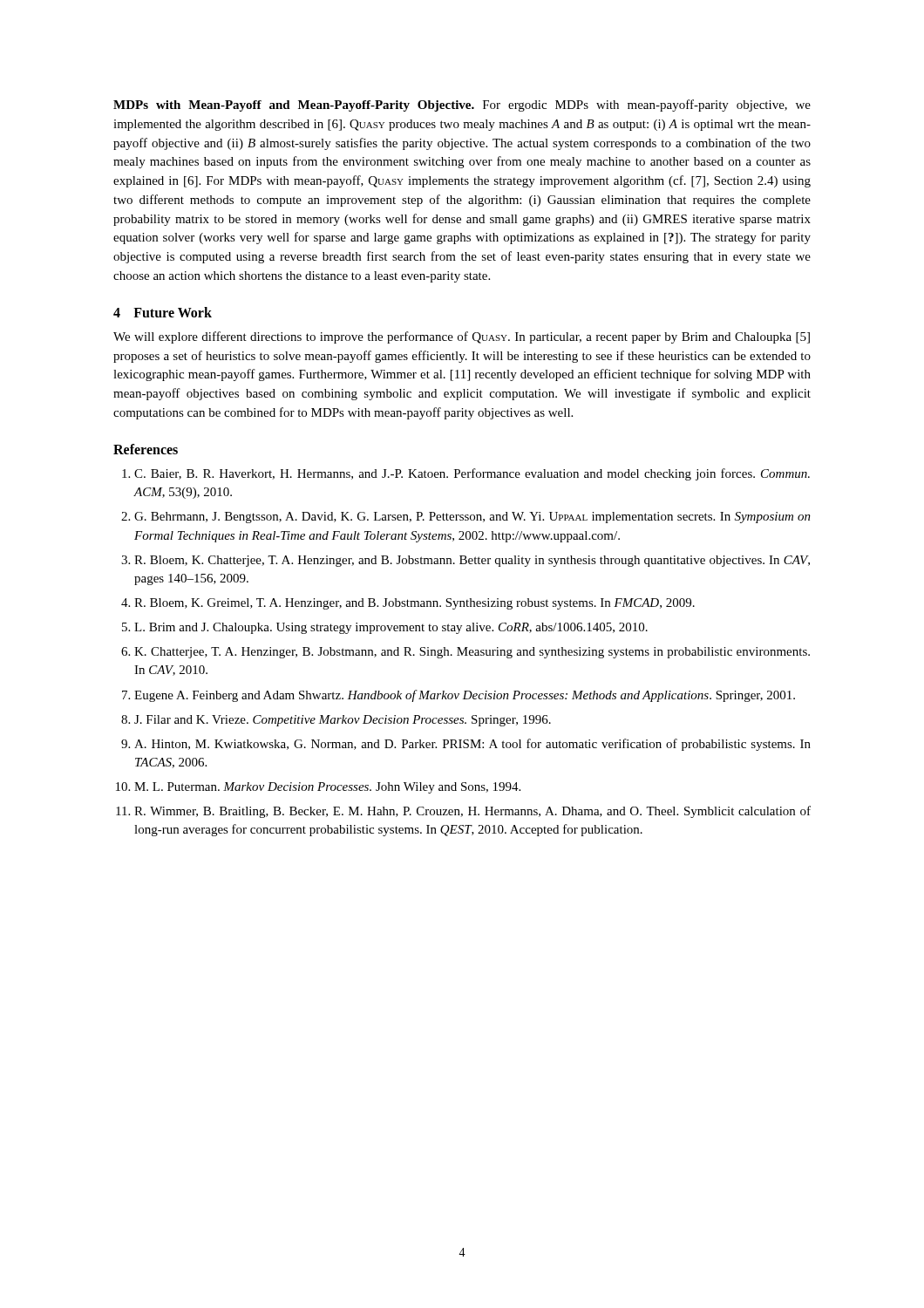Select the text block that reads "We will explore"
This screenshot has width=924, height=1308.
coord(462,375)
